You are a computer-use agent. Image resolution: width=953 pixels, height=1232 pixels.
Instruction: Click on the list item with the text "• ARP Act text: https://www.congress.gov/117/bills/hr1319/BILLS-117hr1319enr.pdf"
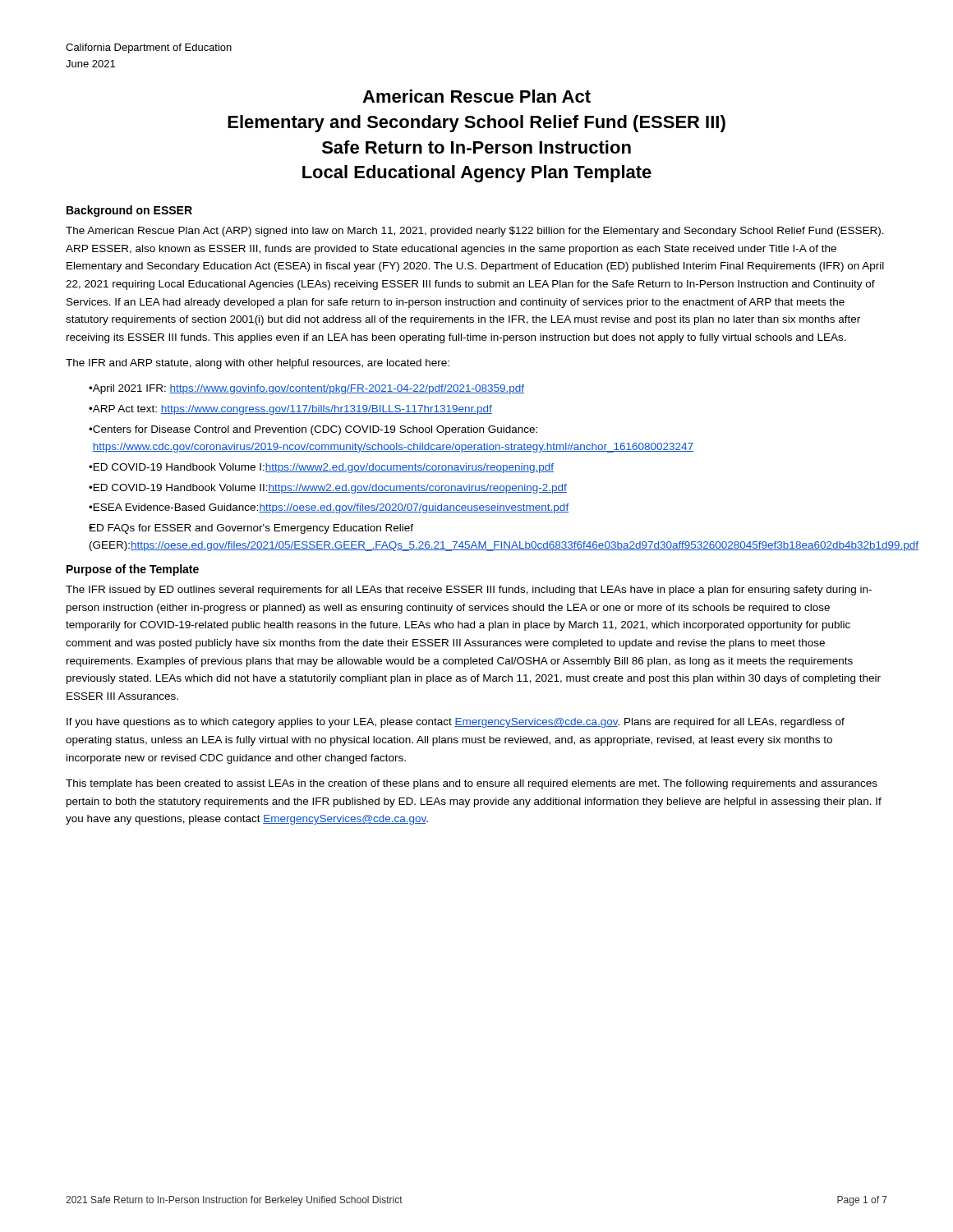tap(476, 409)
